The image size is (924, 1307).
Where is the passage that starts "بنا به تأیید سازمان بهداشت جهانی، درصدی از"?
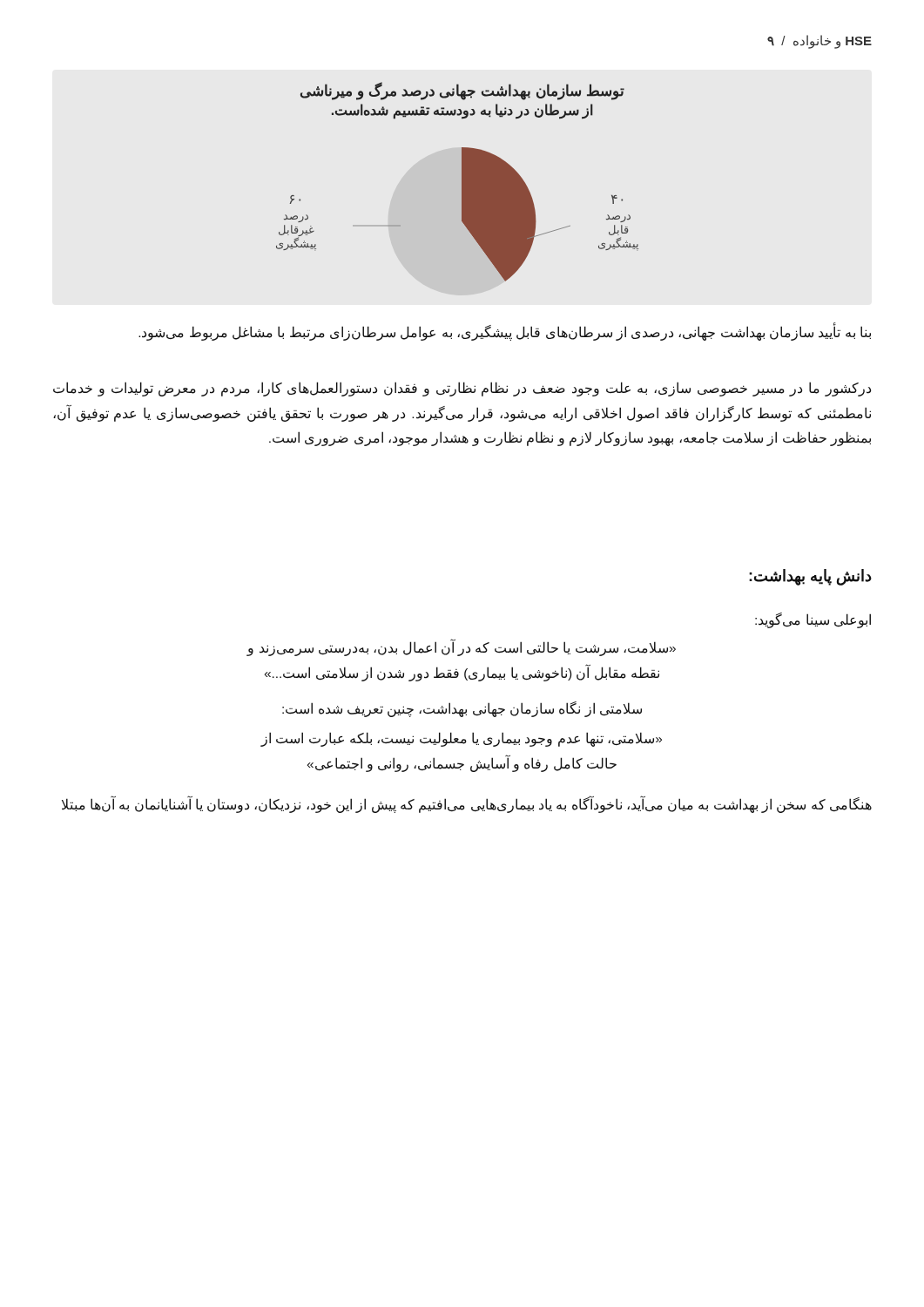505,332
